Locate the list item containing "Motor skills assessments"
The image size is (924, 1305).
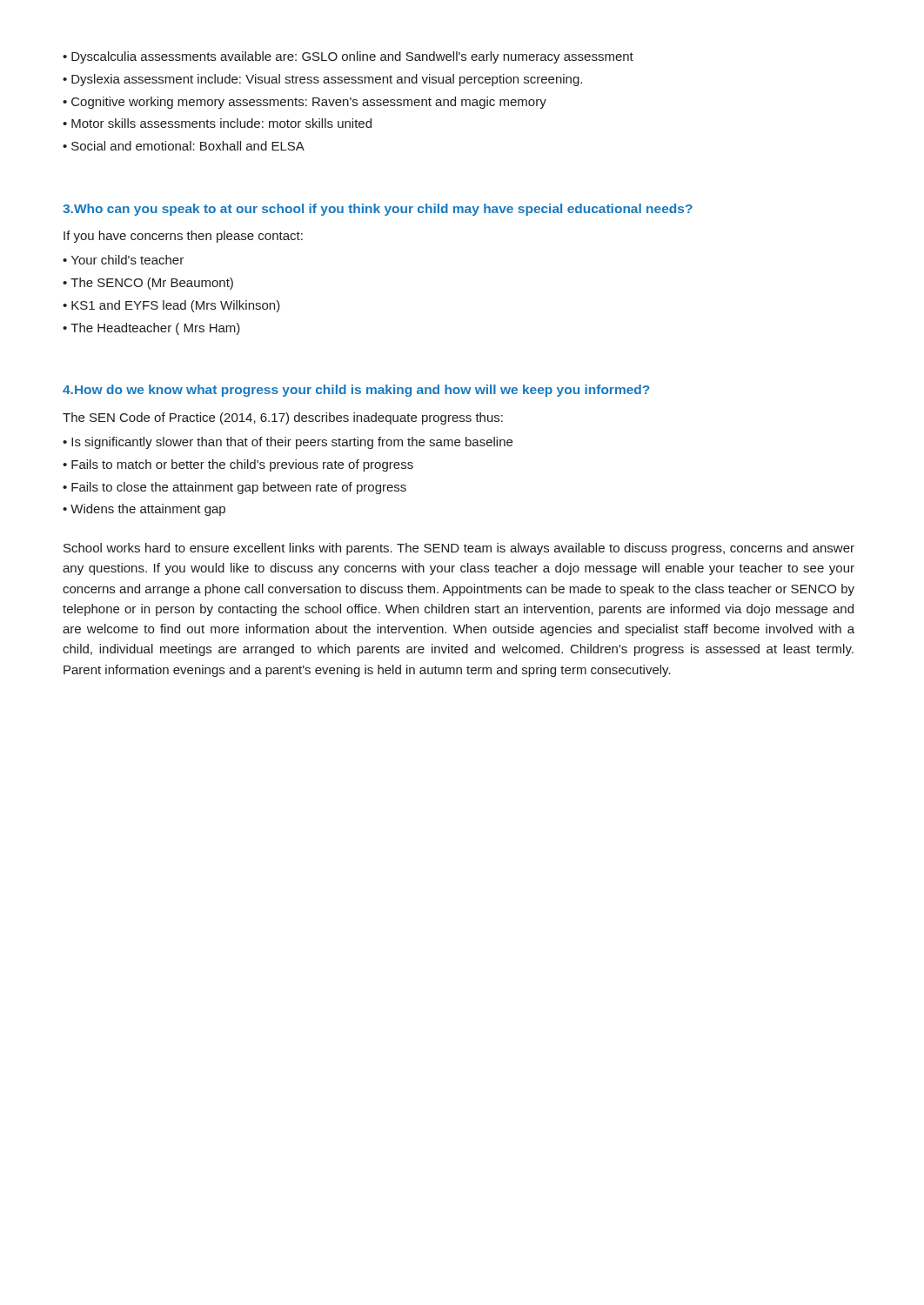pyautogui.click(x=222, y=123)
